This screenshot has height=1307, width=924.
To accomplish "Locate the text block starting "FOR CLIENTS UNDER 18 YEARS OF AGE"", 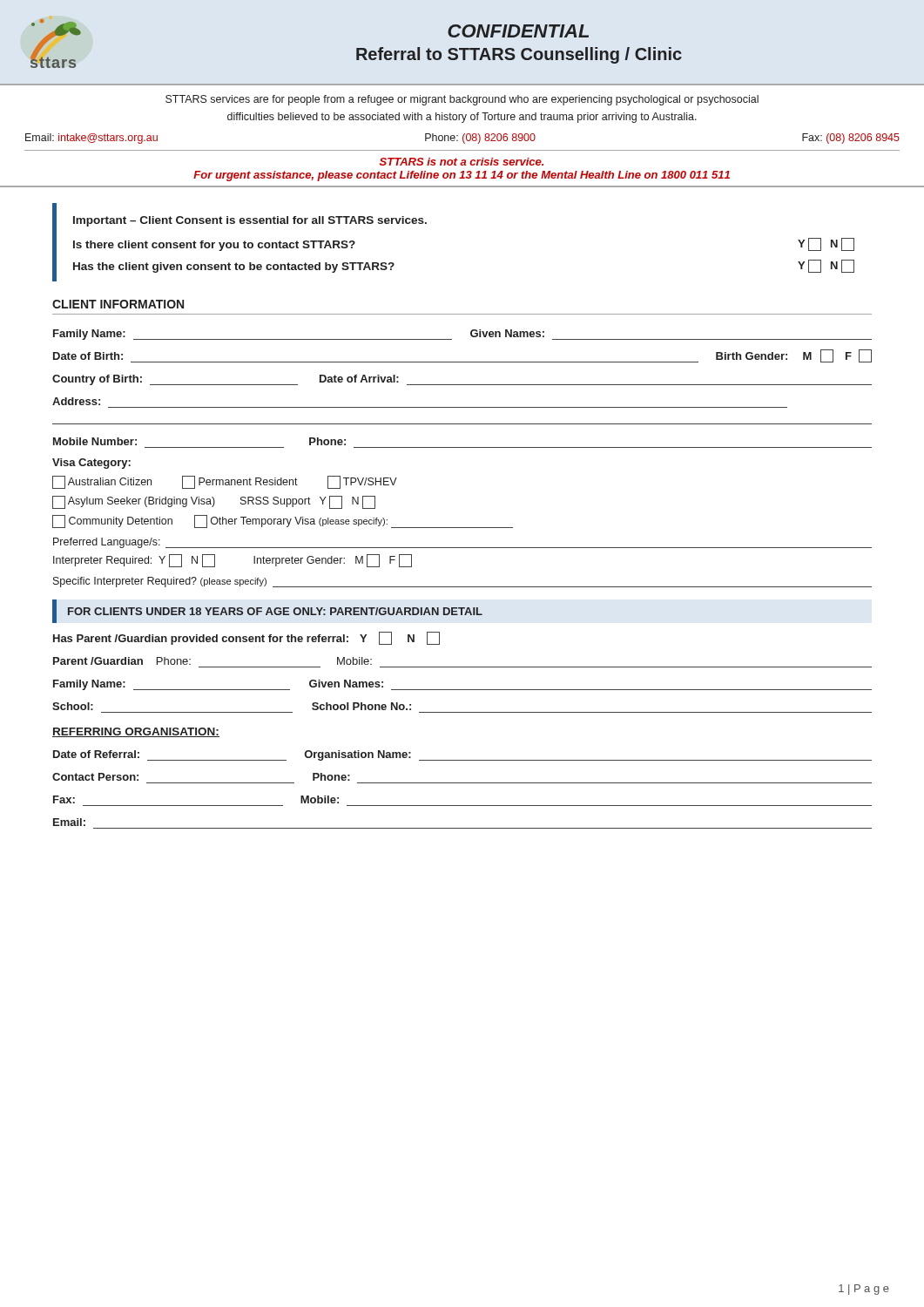I will [275, 611].
